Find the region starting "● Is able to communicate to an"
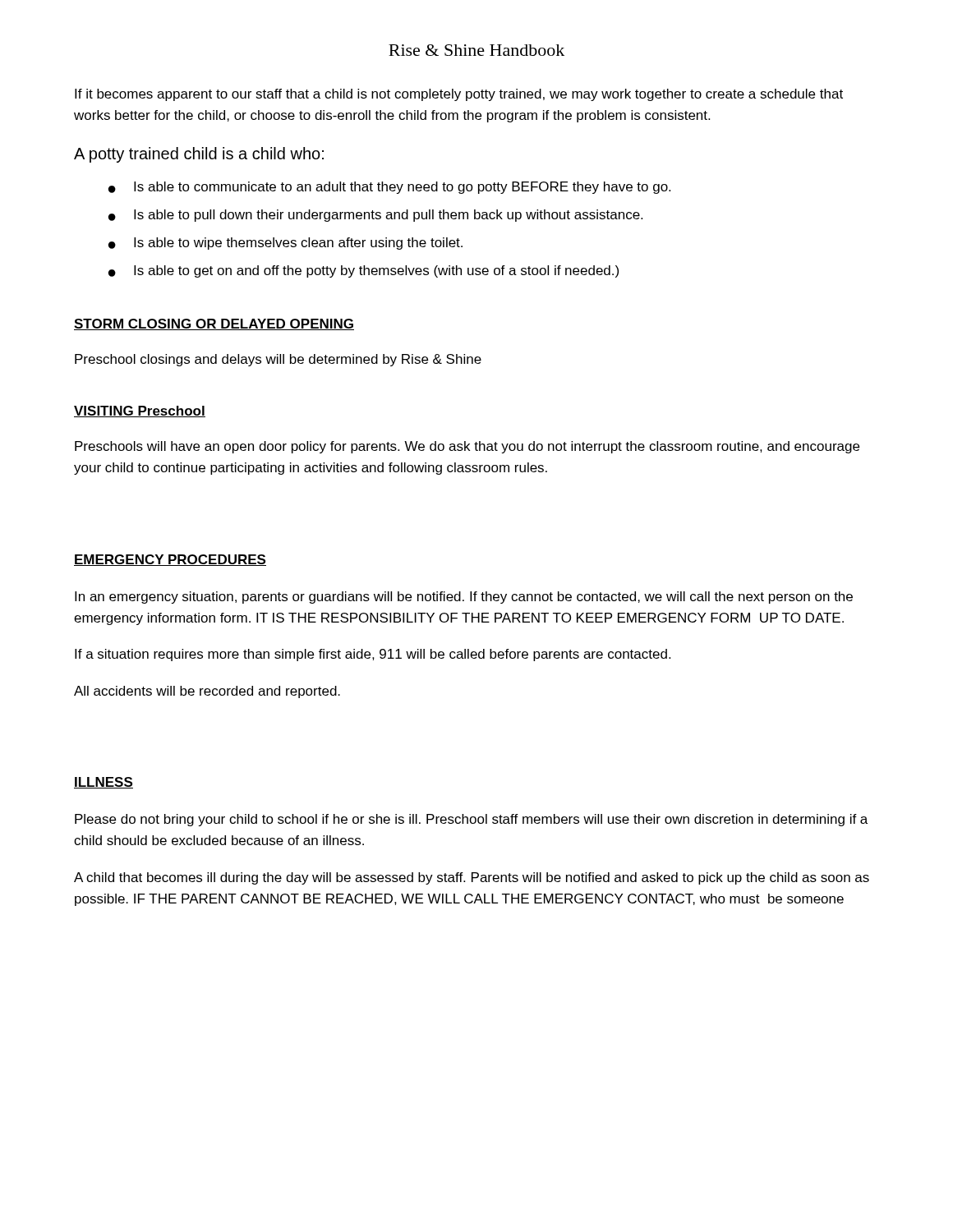The image size is (953, 1232). tap(493, 188)
